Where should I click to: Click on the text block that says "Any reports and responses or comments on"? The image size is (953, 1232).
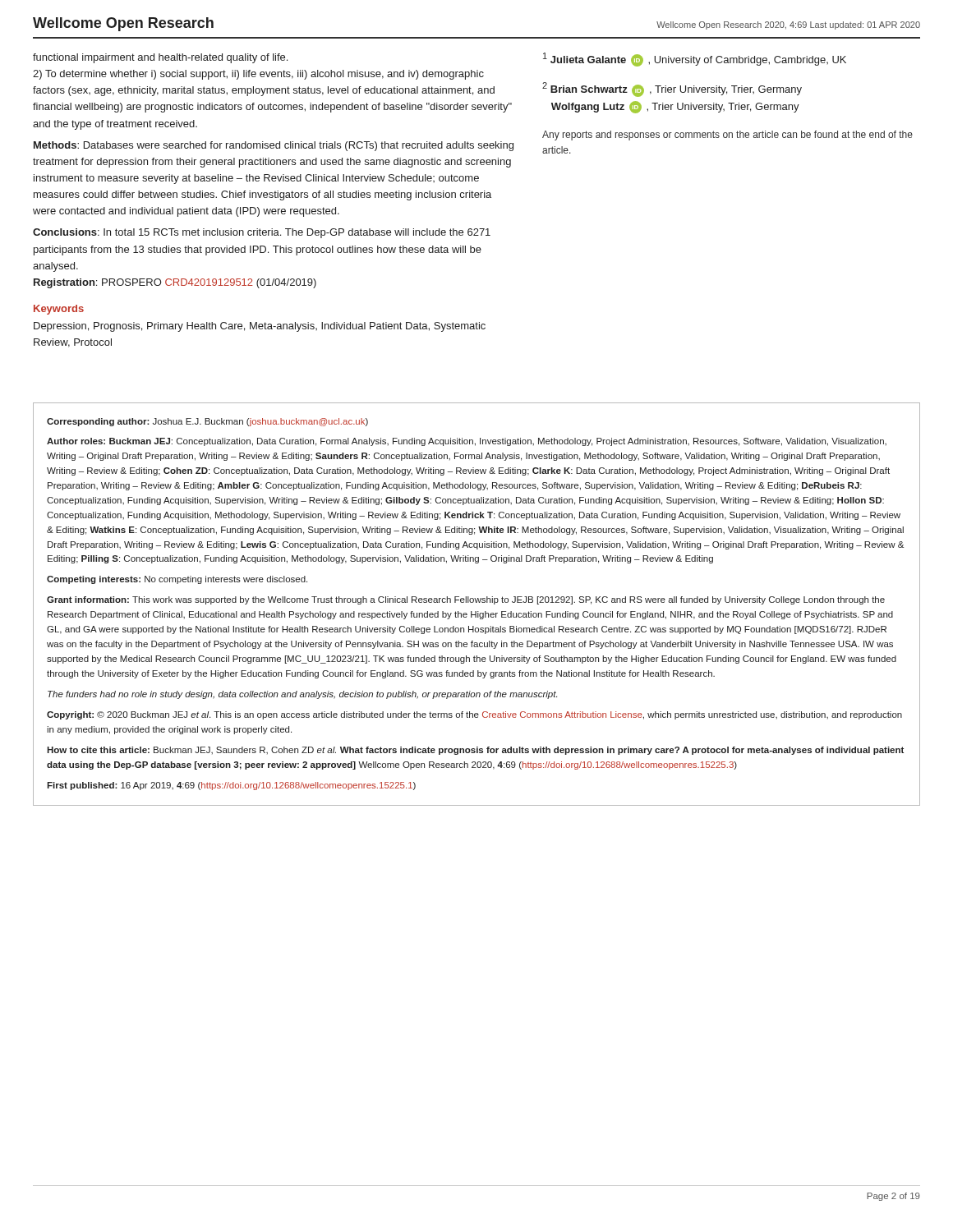[x=727, y=142]
